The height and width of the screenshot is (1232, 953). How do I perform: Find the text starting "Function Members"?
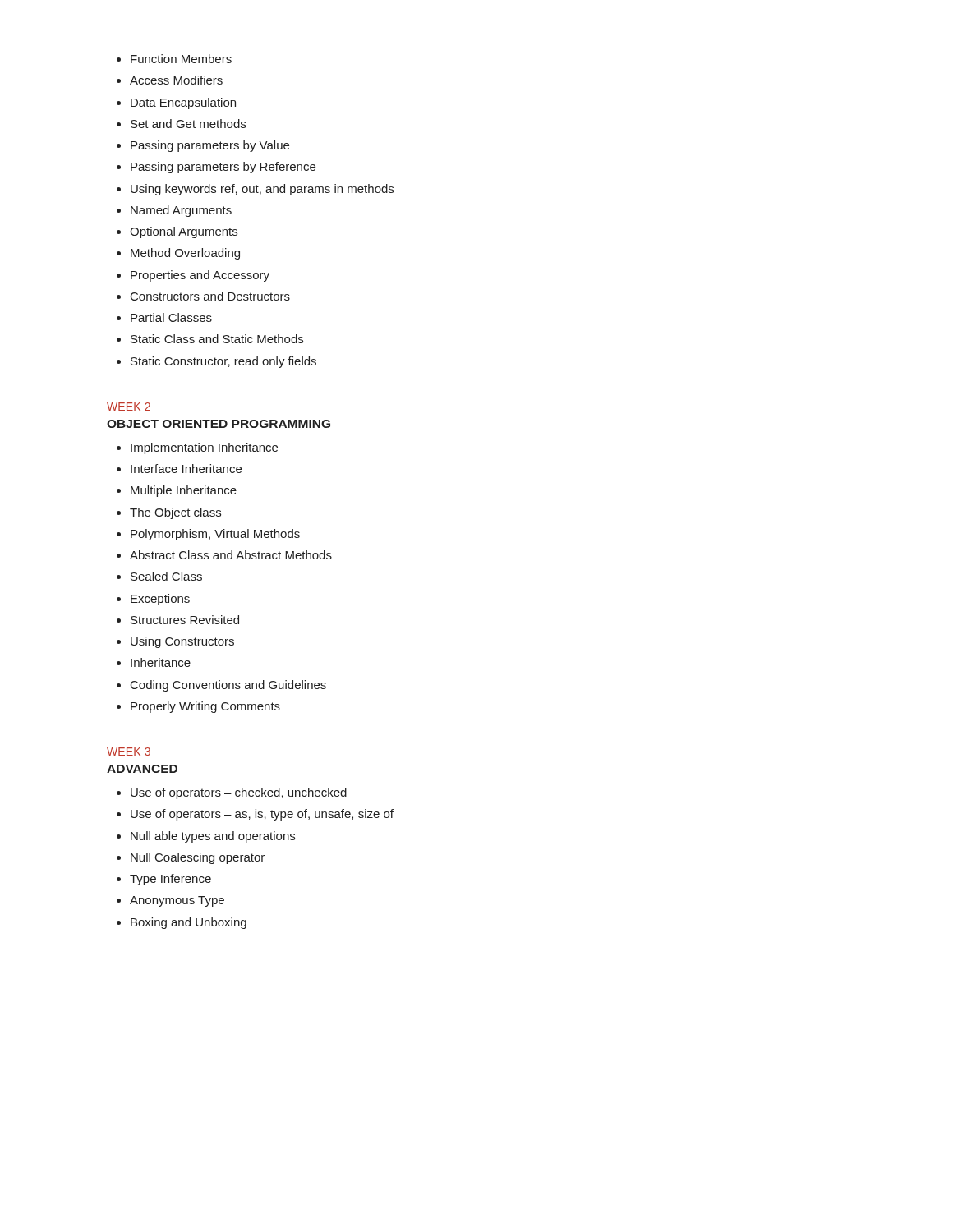tap(181, 59)
